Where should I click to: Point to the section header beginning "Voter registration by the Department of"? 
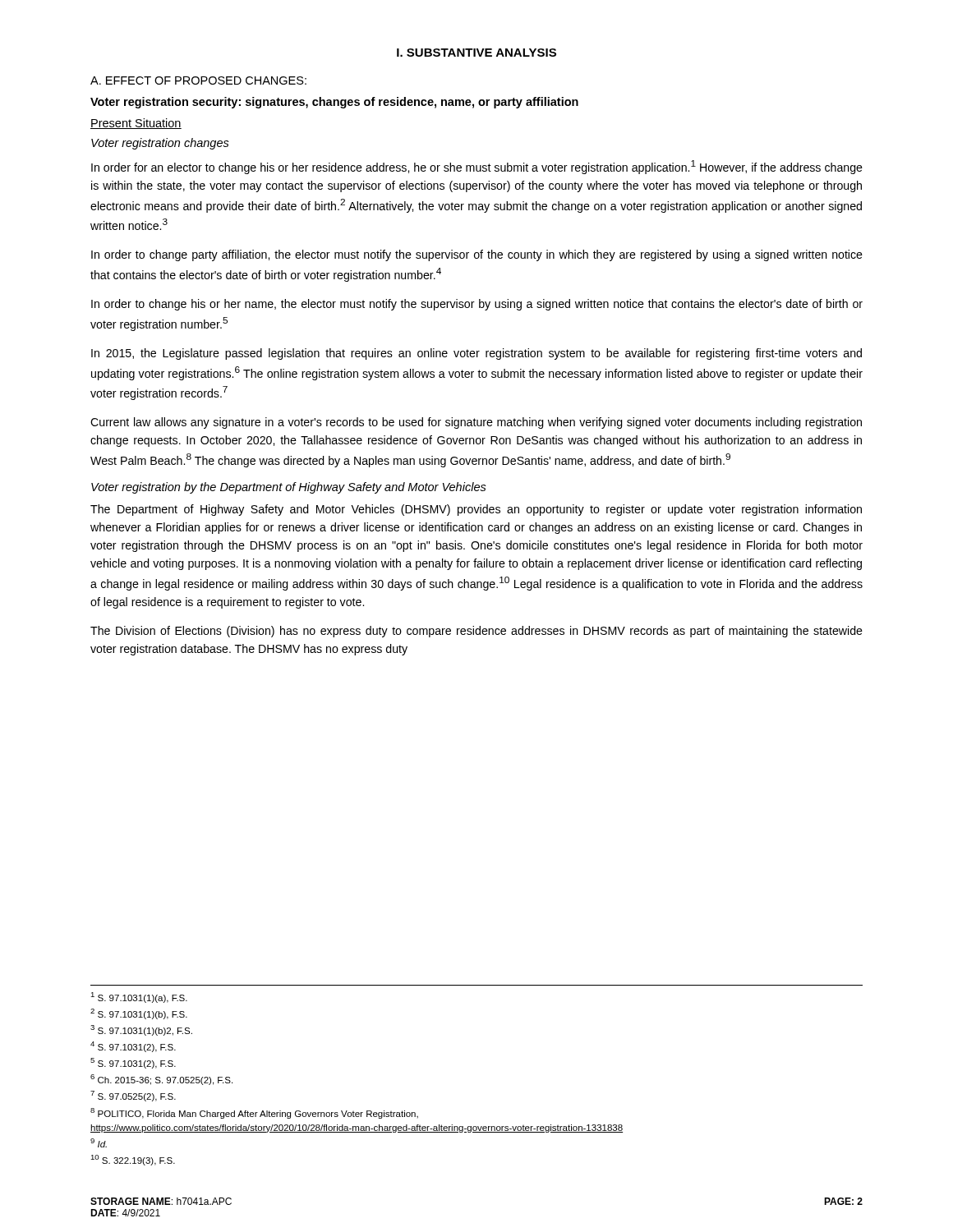(288, 487)
